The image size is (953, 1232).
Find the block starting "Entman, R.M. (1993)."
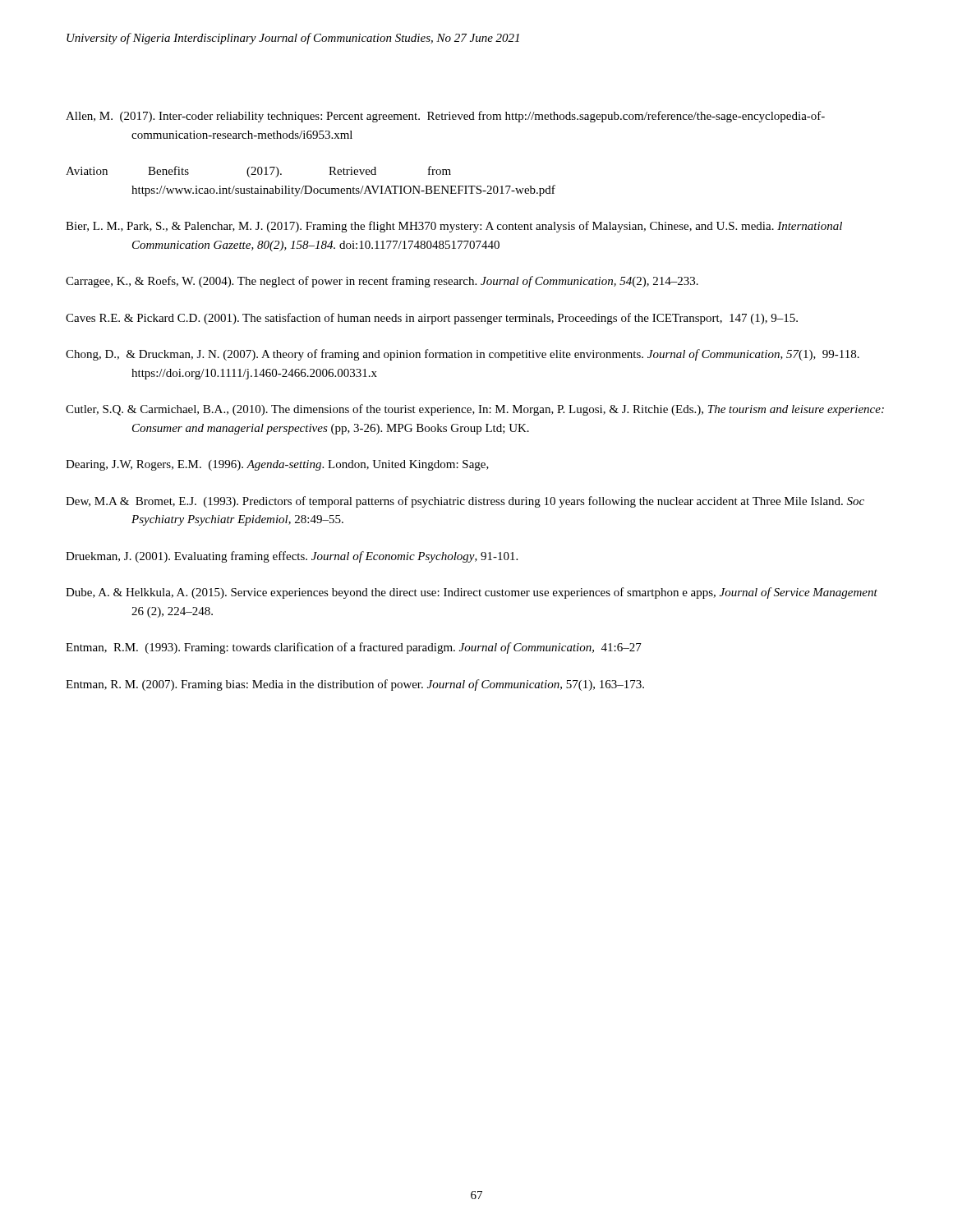click(354, 647)
